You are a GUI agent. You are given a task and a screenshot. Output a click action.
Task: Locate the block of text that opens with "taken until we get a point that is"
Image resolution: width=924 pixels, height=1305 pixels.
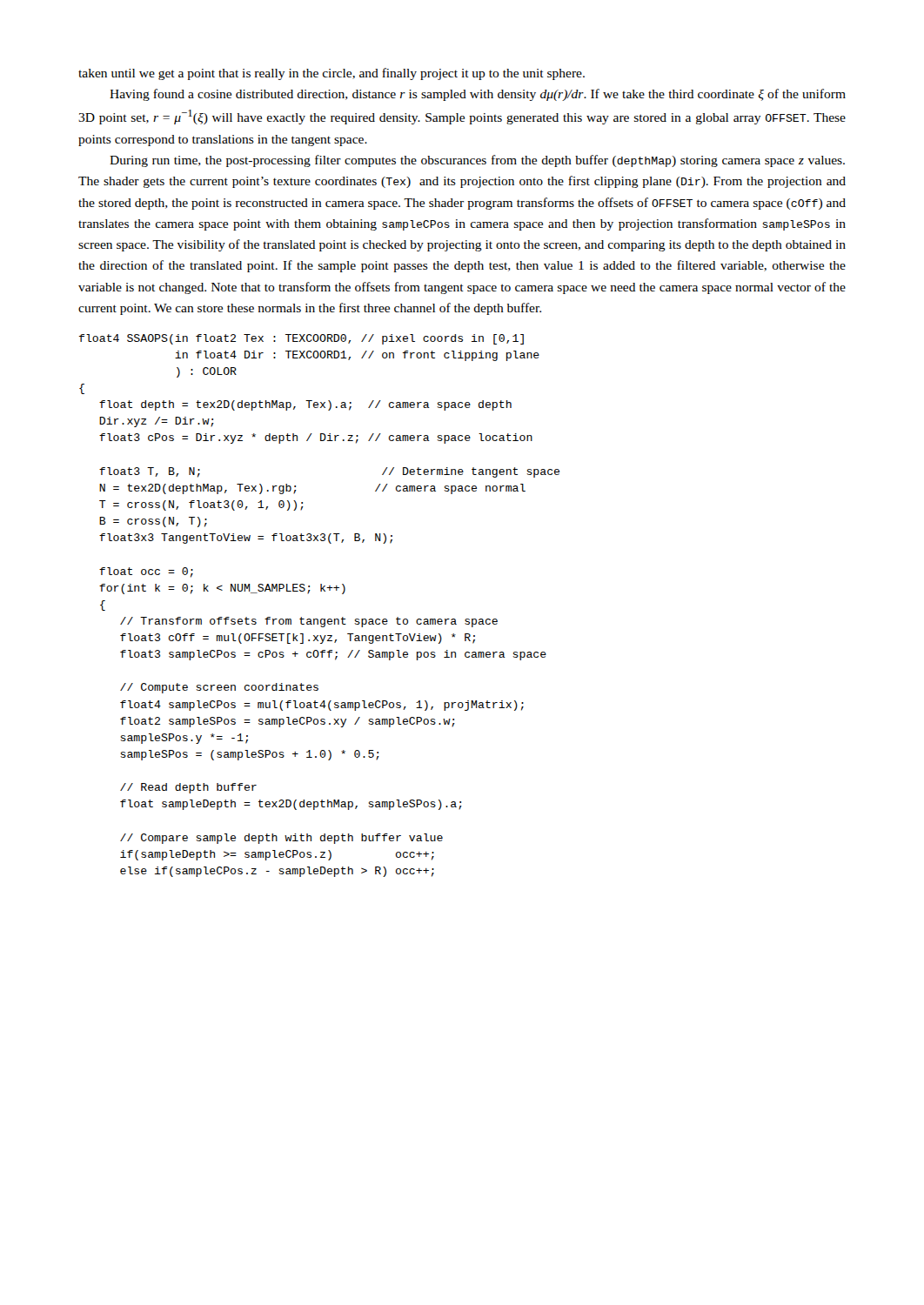pos(462,190)
